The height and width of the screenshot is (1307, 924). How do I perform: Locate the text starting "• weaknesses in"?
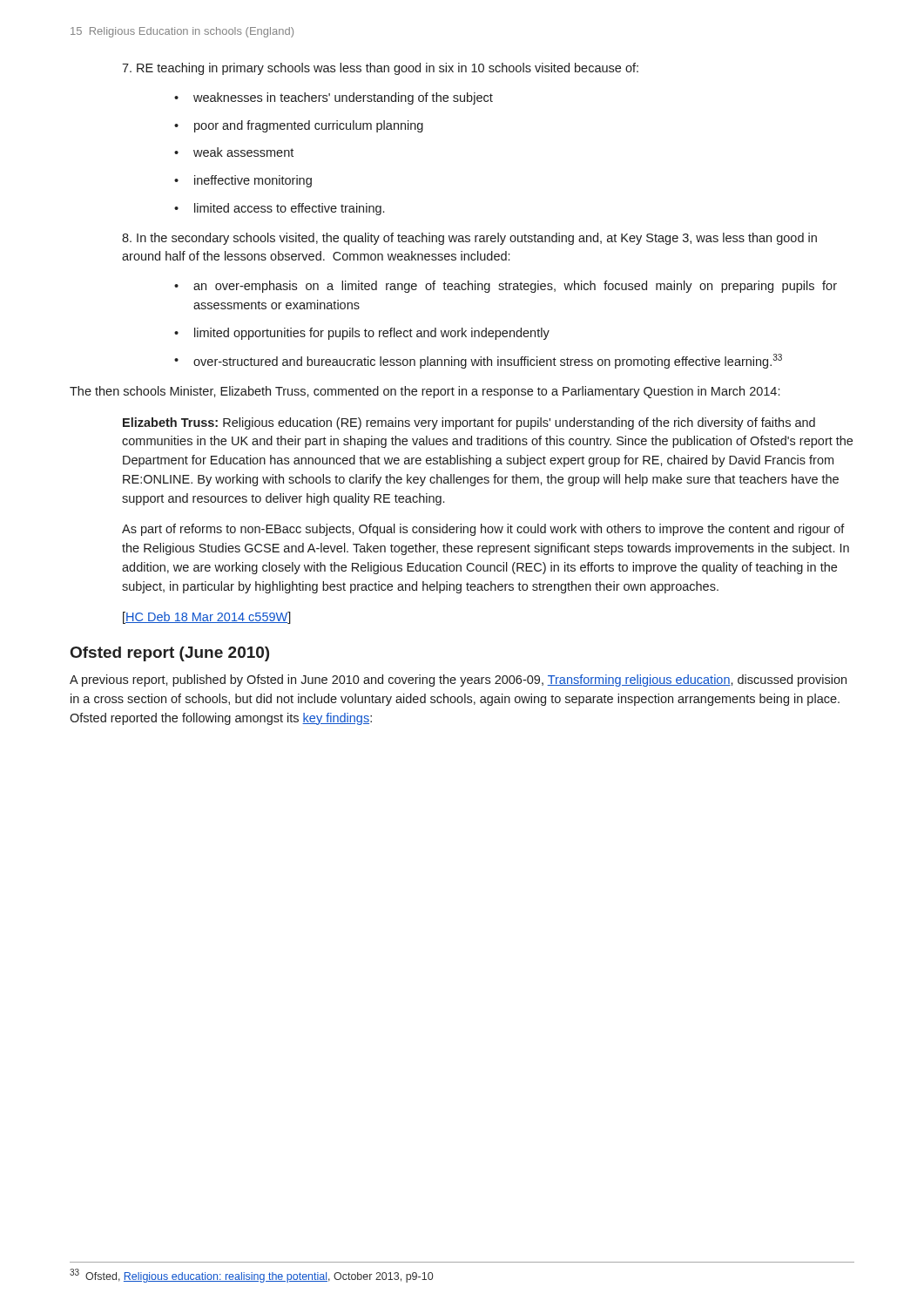click(333, 98)
